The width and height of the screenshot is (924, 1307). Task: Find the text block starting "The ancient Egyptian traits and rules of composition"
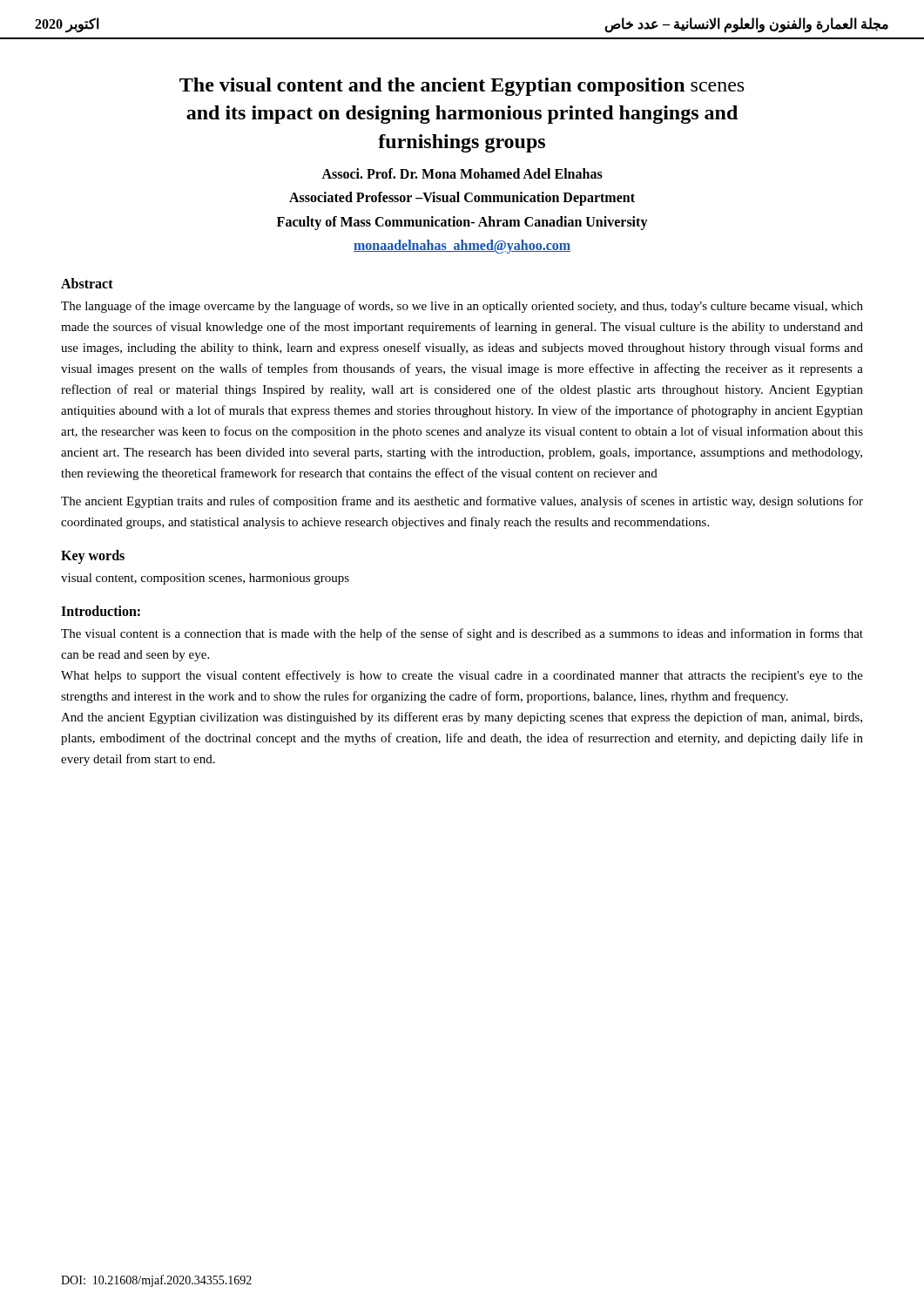pos(462,511)
